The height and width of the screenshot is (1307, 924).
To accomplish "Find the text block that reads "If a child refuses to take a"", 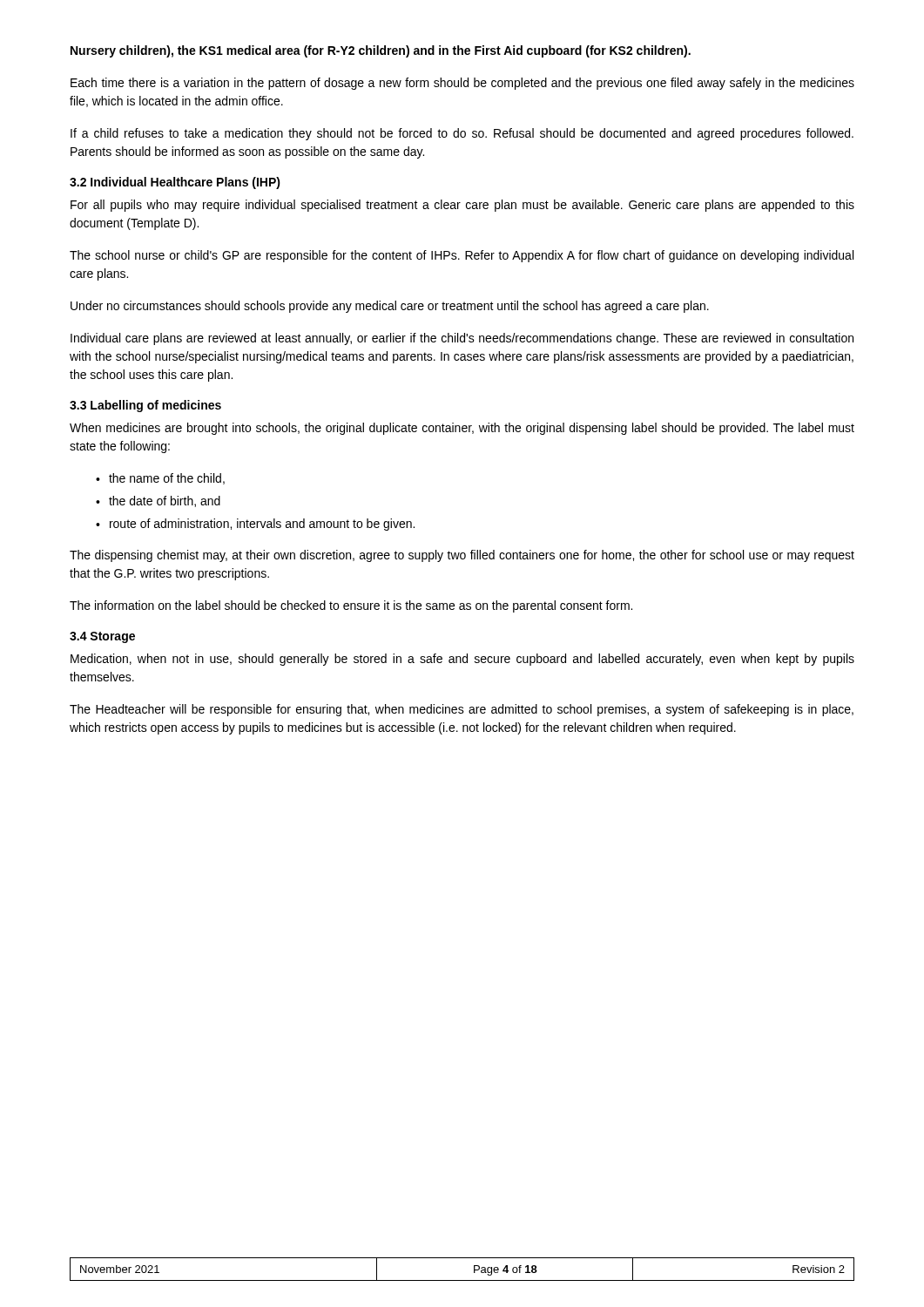I will [x=462, y=142].
